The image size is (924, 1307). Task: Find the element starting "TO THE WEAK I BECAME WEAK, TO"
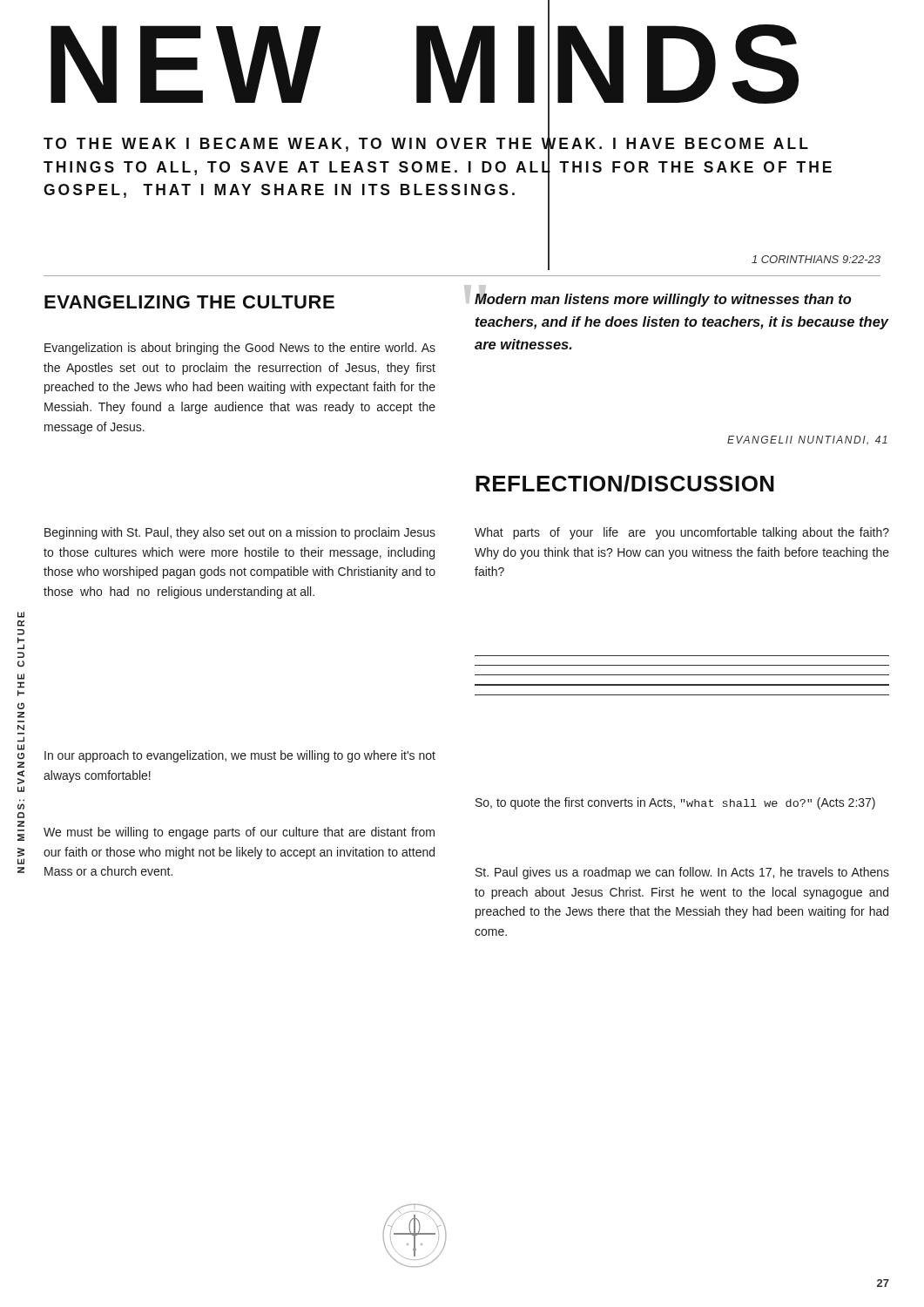[439, 167]
